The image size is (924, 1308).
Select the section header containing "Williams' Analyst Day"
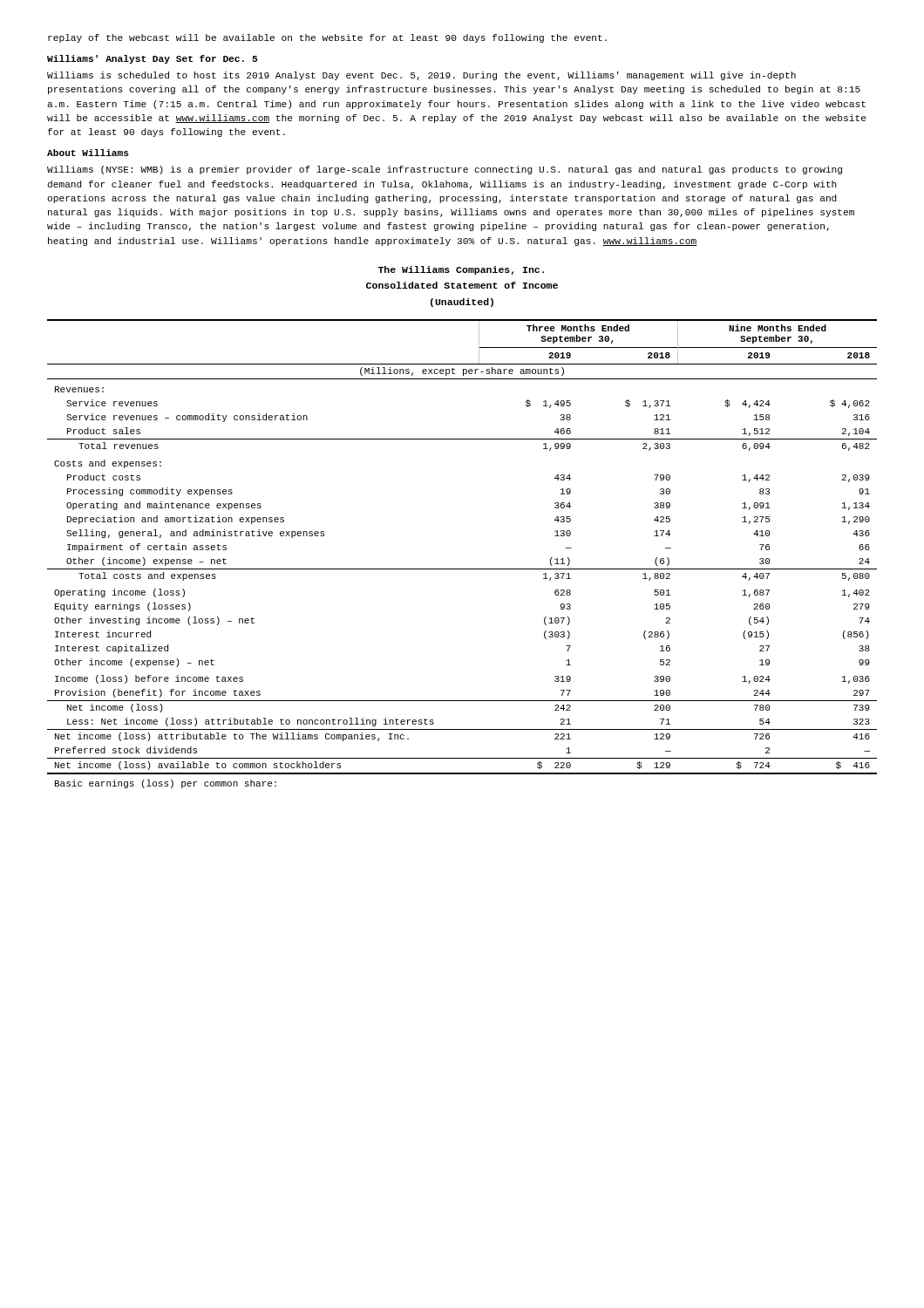tap(152, 60)
